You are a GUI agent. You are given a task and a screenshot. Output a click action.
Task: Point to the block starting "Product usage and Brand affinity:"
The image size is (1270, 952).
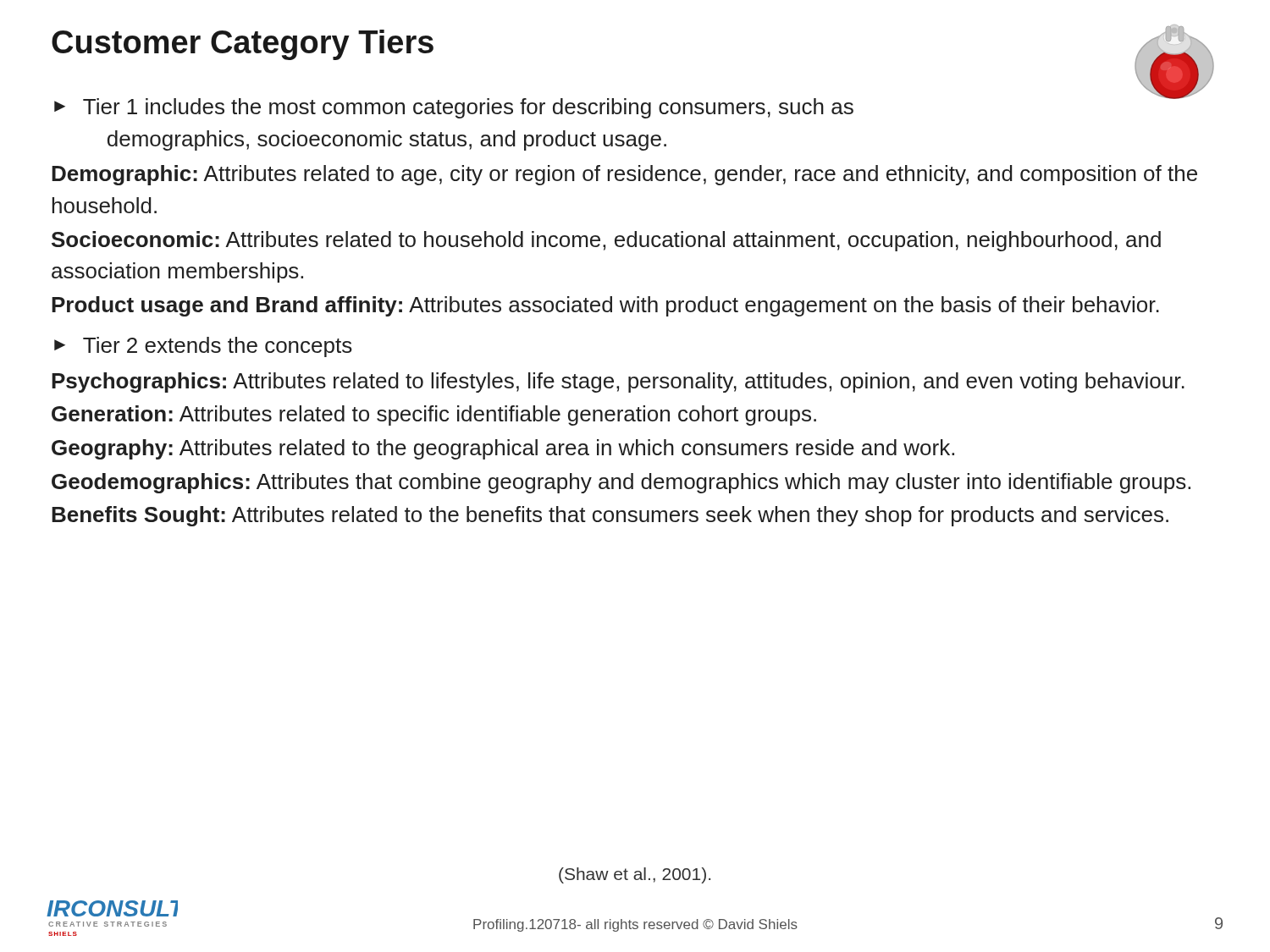(606, 305)
